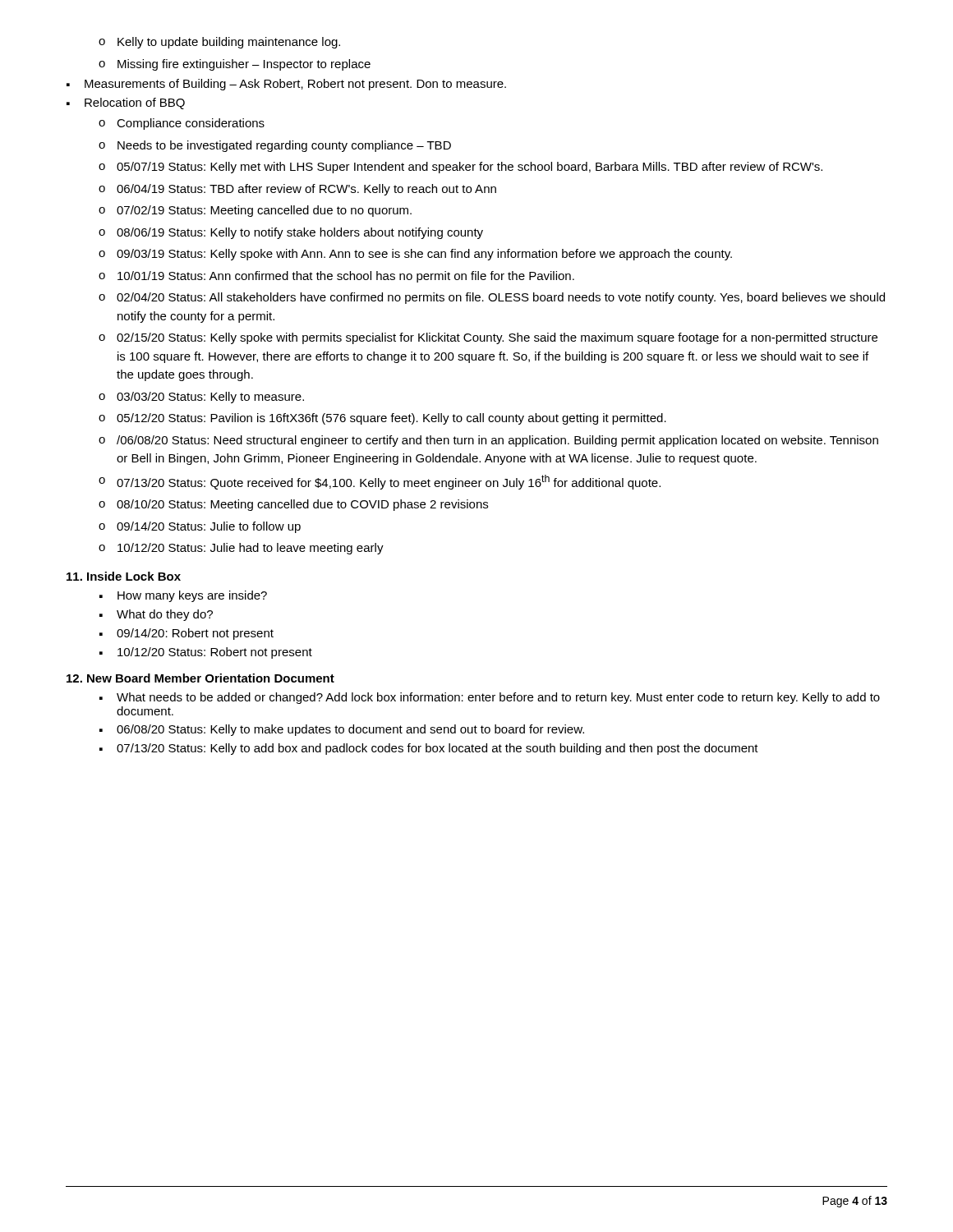Click the passage that begins "o 08/06/19 Status: Kelly to"
This screenshot has height=1232, width=953.
click(x=493, y=232)
